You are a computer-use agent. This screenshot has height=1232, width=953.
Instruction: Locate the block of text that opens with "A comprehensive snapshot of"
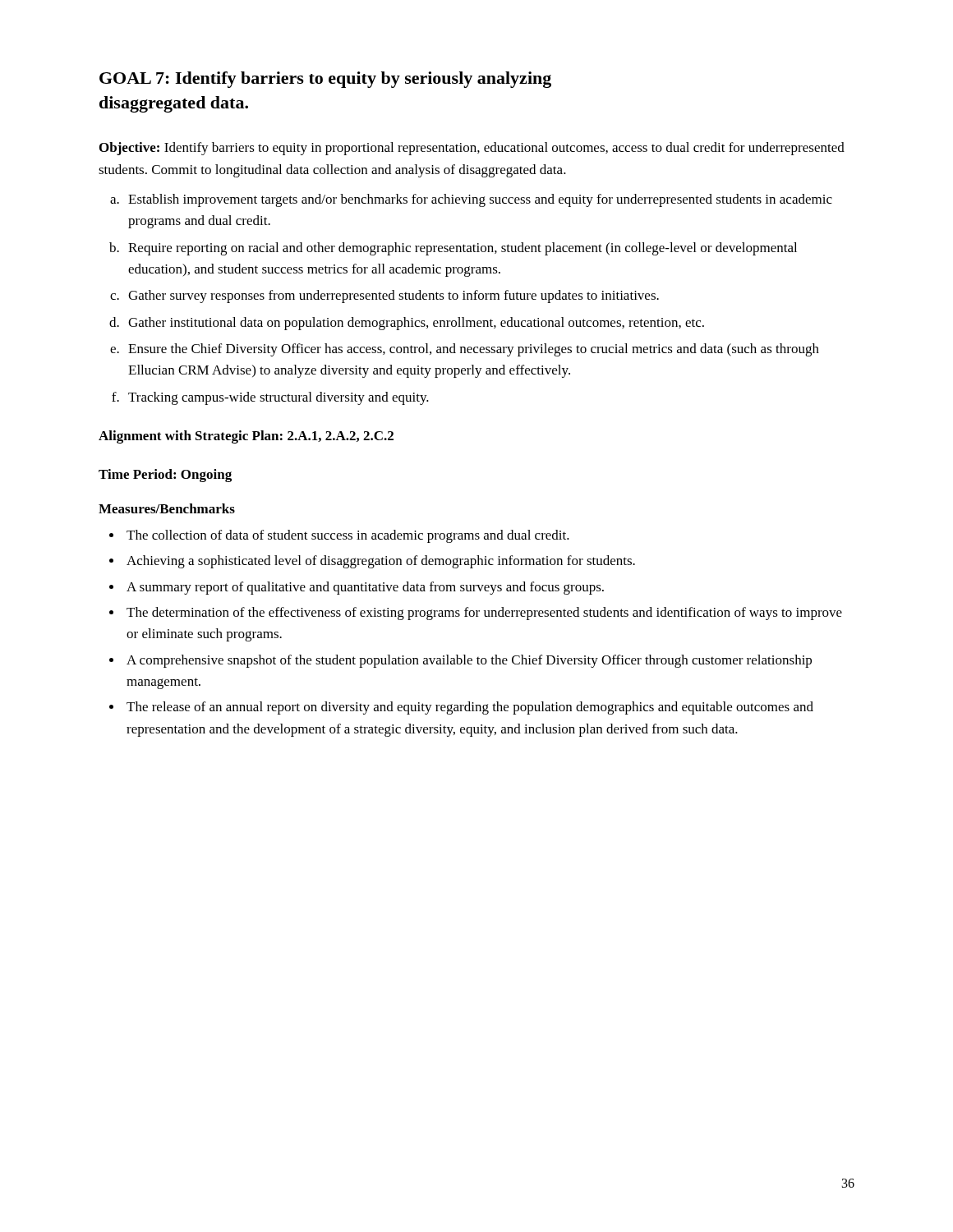coord(469,671)
